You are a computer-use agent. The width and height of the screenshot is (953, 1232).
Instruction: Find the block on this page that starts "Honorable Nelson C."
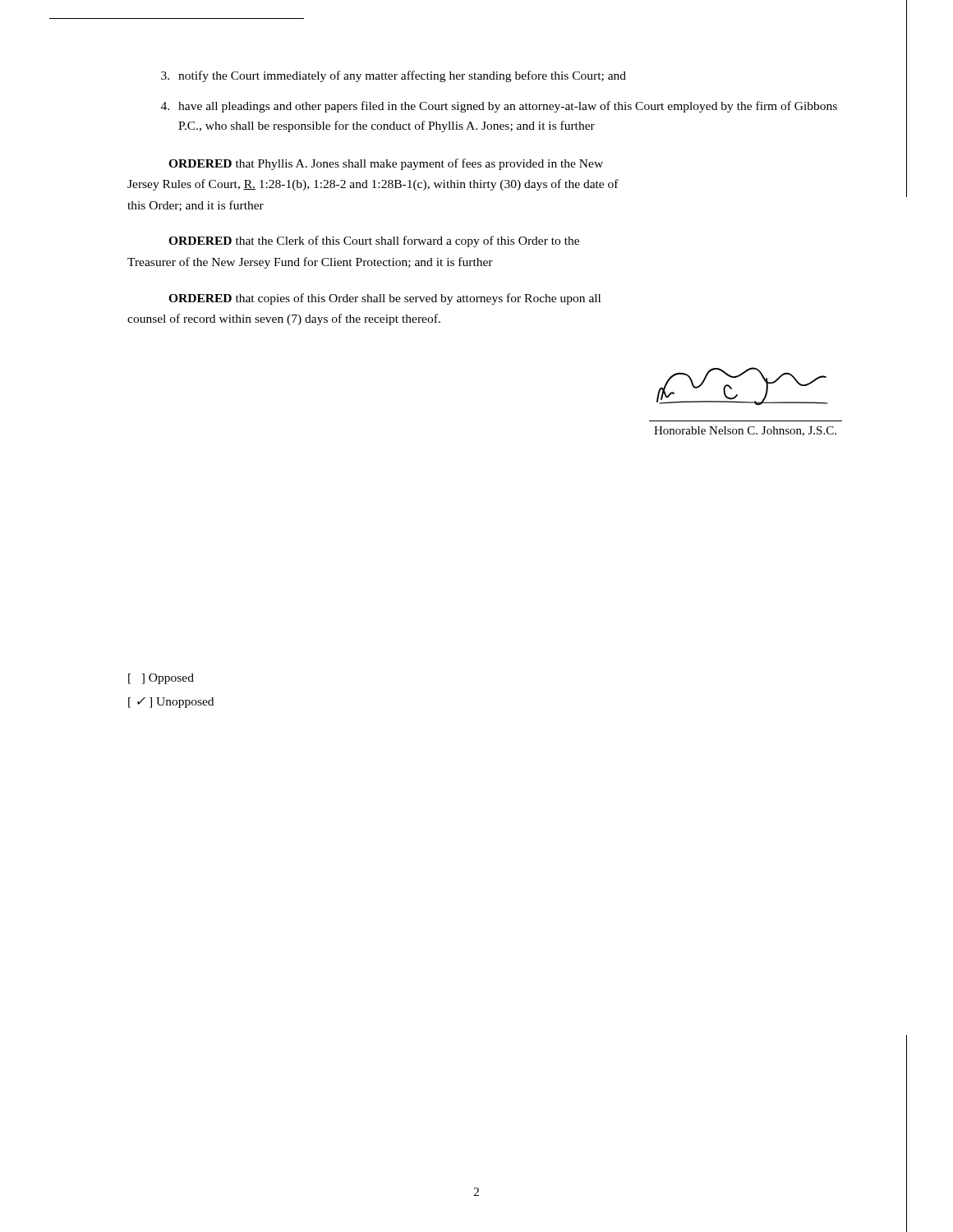[x=746, y=430]
